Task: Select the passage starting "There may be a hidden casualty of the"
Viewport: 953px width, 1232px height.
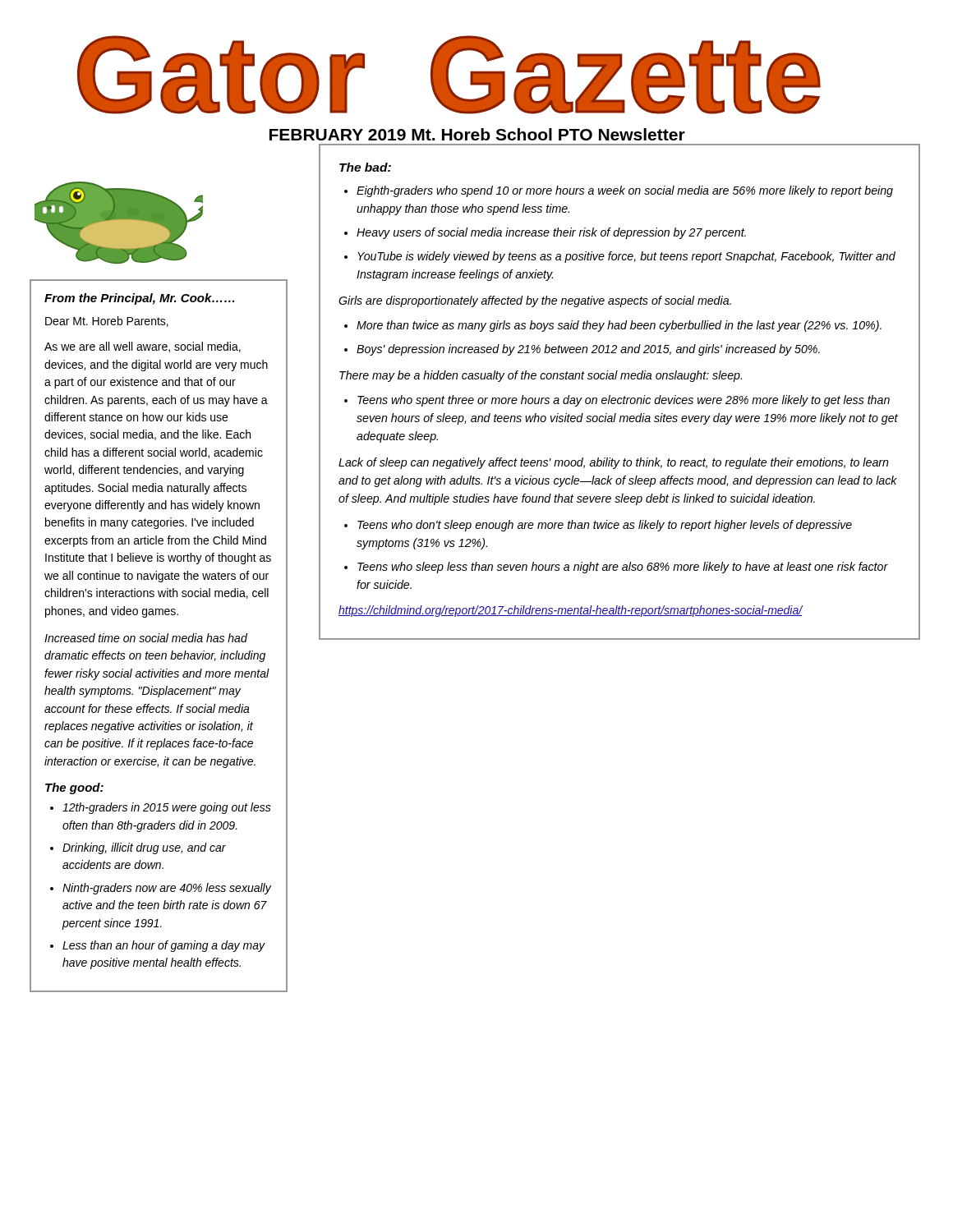Action: point(541,375)
